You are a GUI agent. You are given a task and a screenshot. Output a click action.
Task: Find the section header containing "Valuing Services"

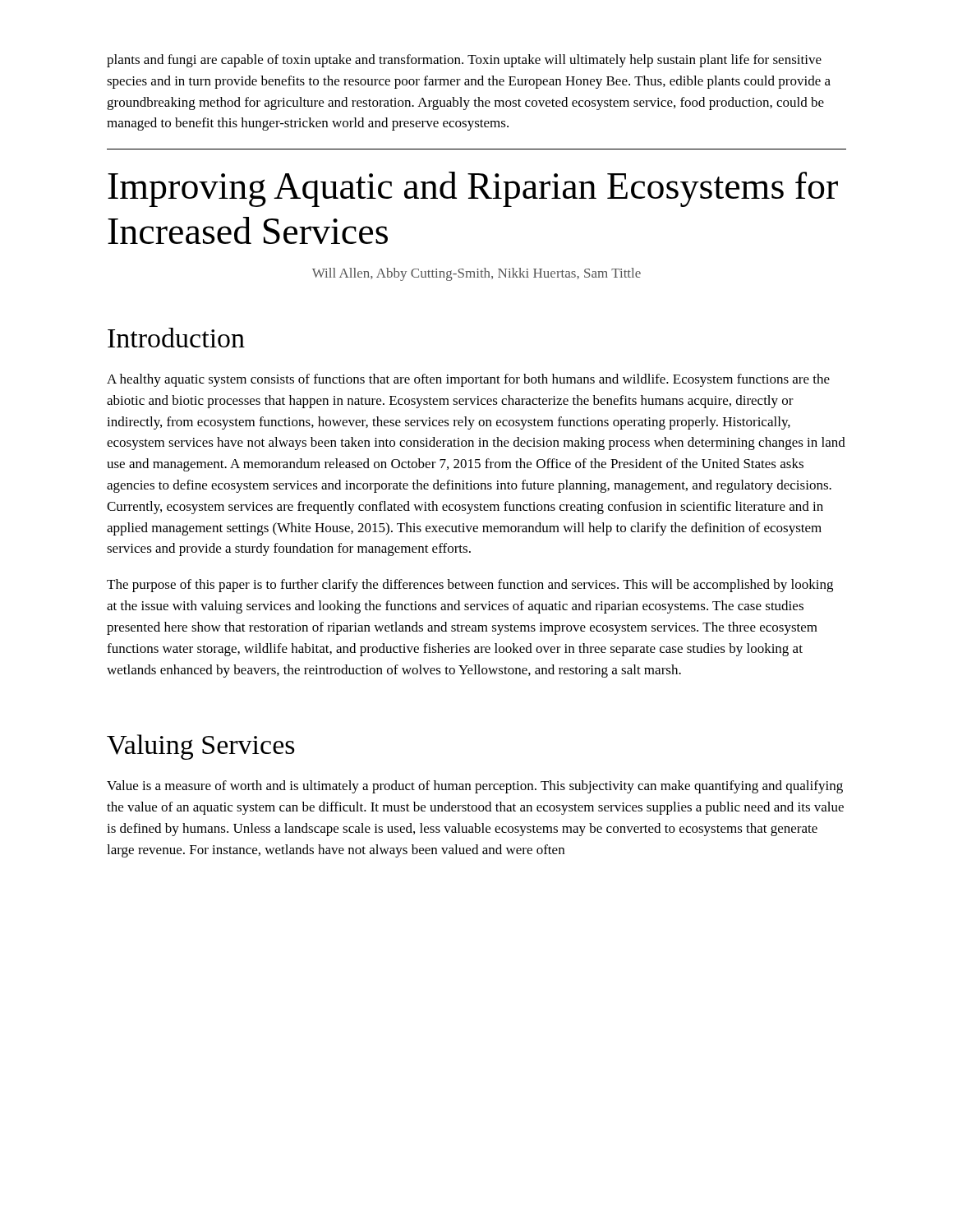pyautogui.click(x=201, y=747)
